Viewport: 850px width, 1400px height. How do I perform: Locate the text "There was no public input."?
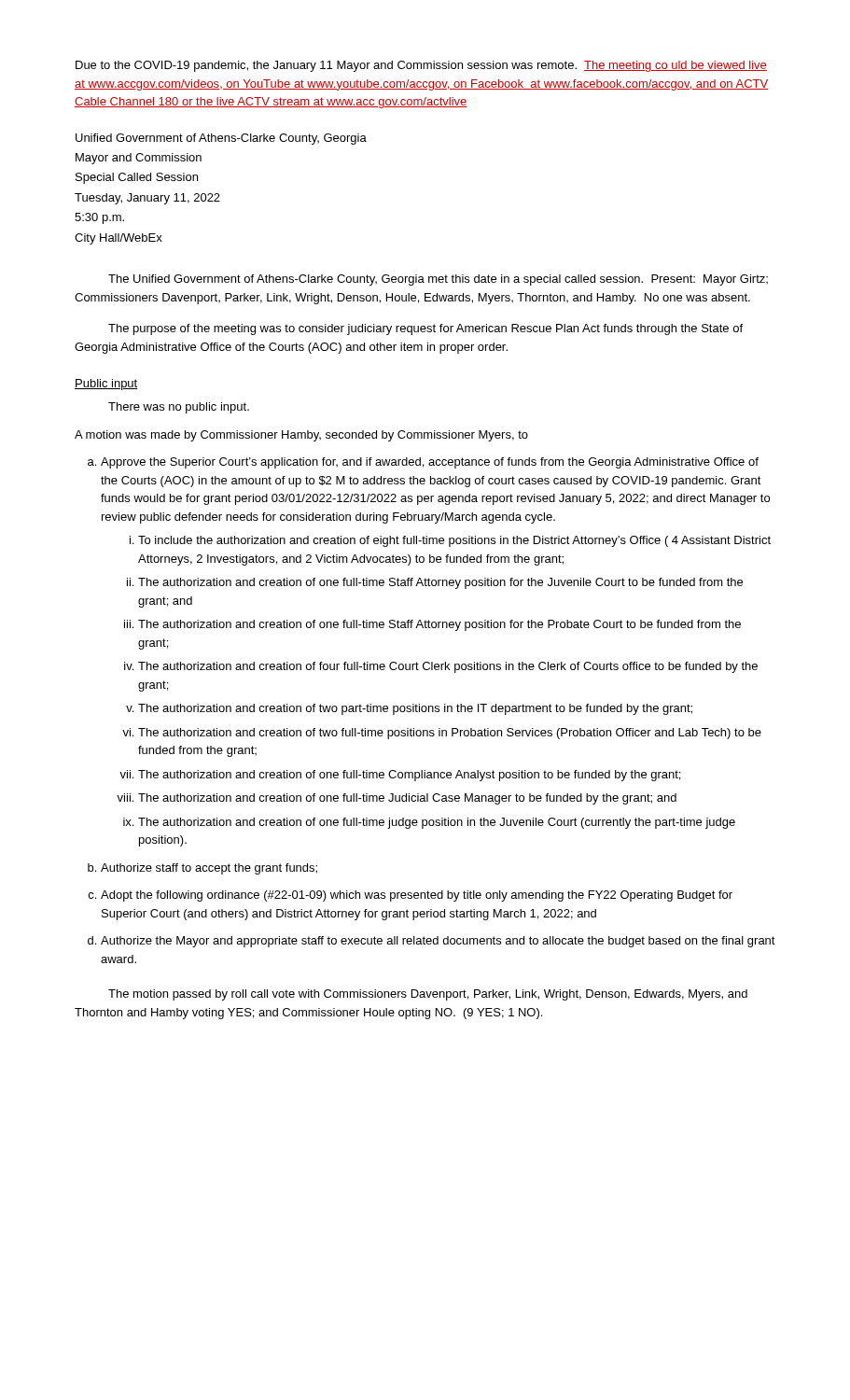coord(179,407)
